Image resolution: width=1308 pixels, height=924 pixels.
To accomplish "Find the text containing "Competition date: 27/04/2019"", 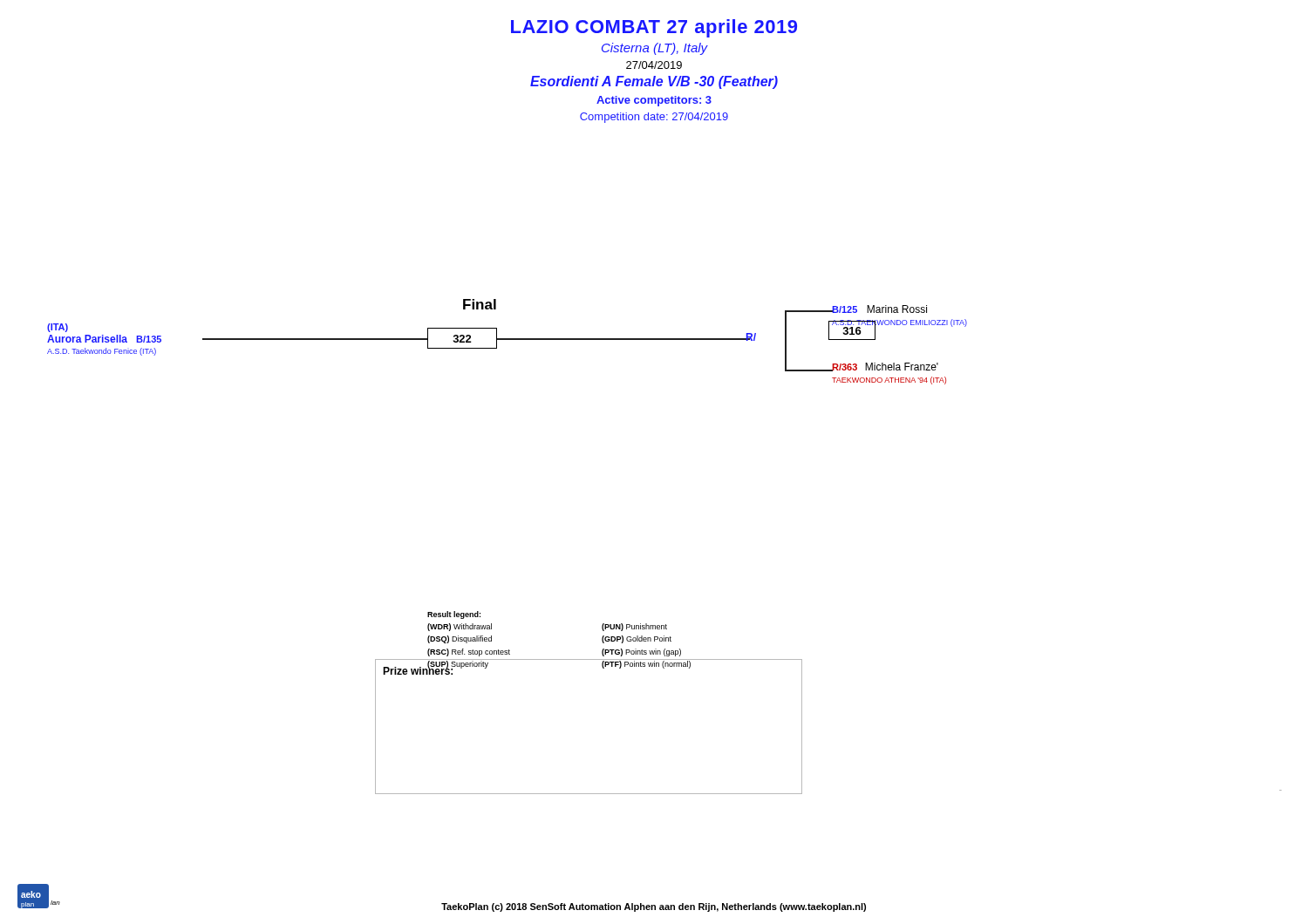I will tap(654, 116).
